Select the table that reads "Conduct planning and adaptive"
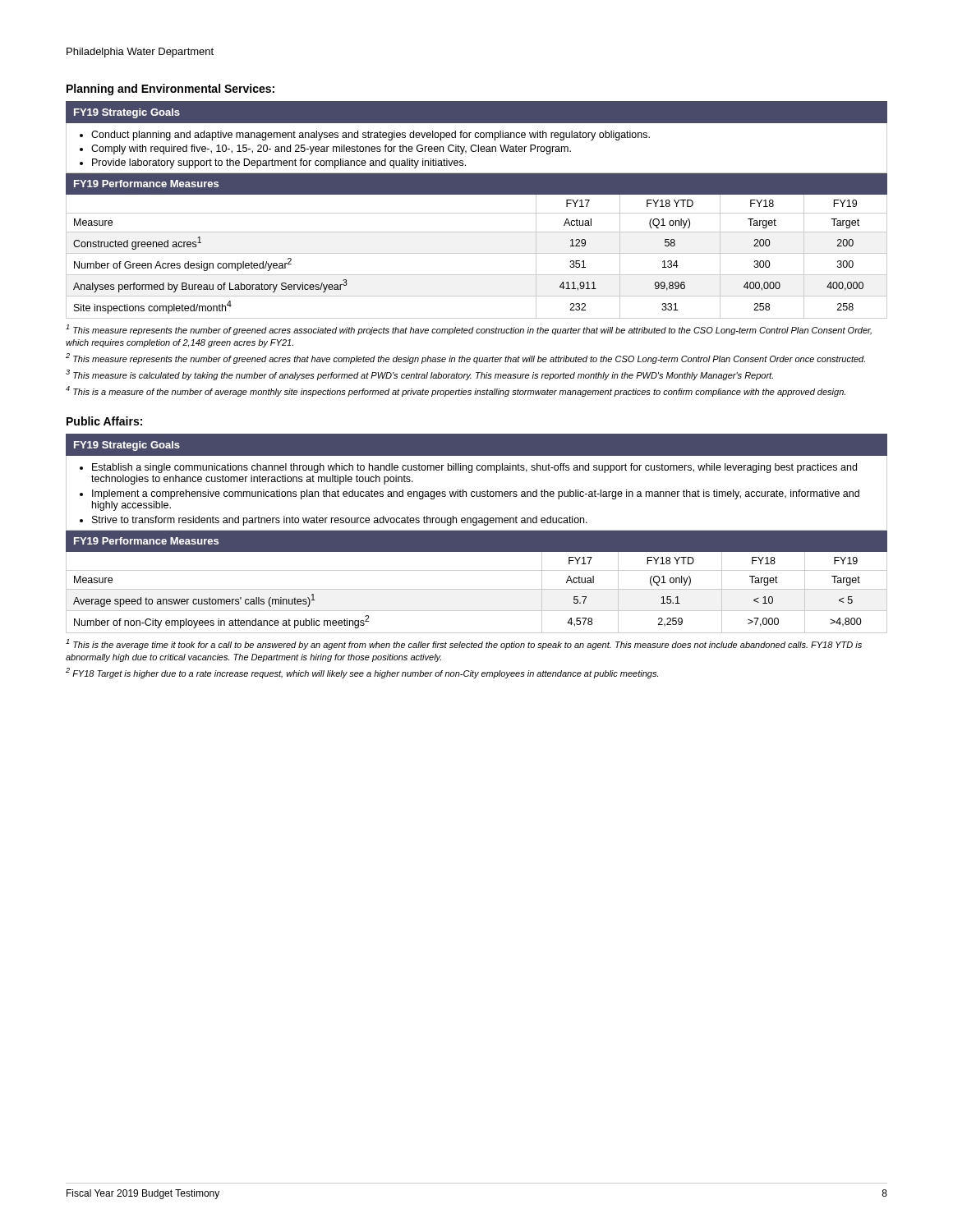953x1232 pixels. click(476, 210)
